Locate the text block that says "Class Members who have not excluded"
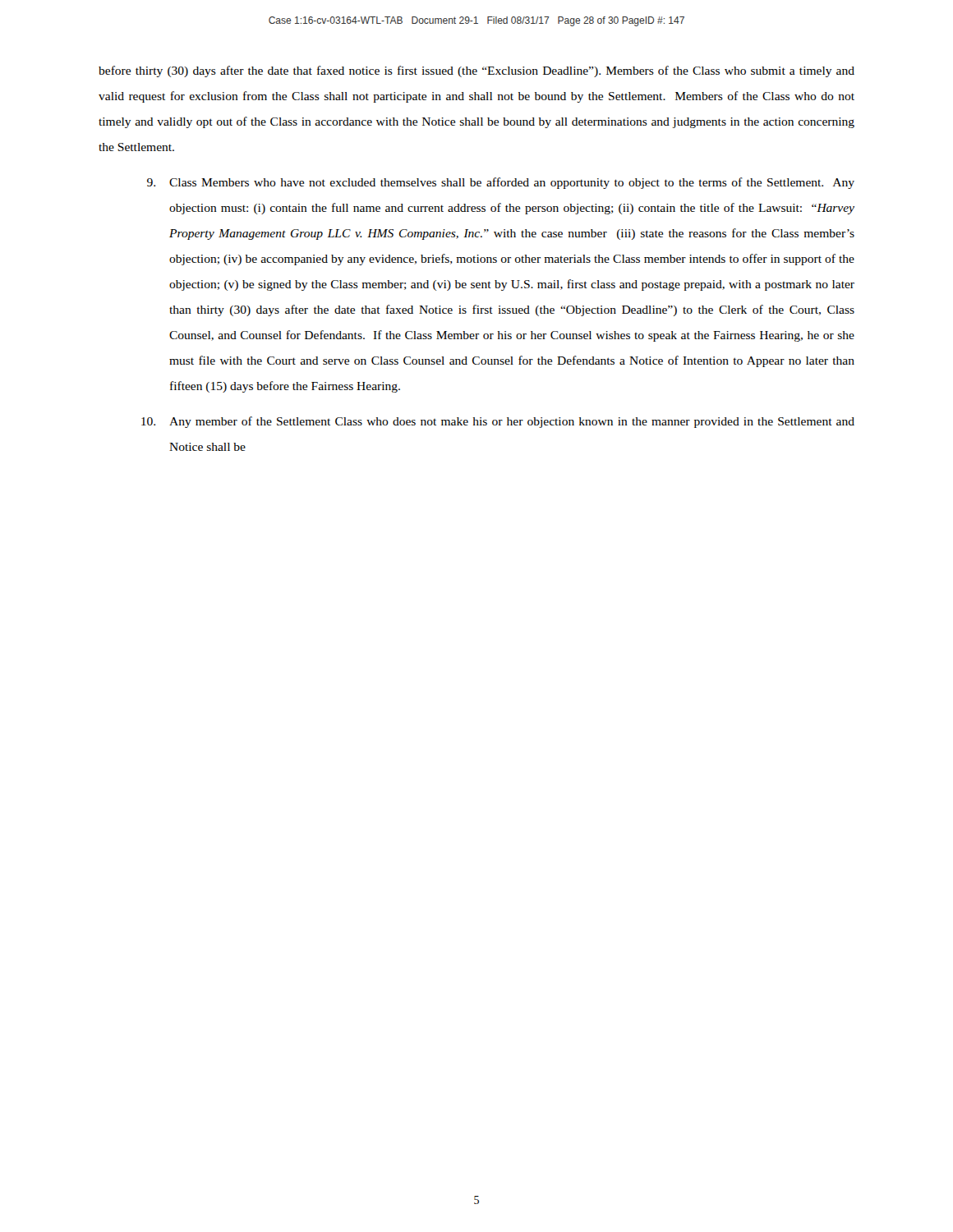 coord(476,284)
